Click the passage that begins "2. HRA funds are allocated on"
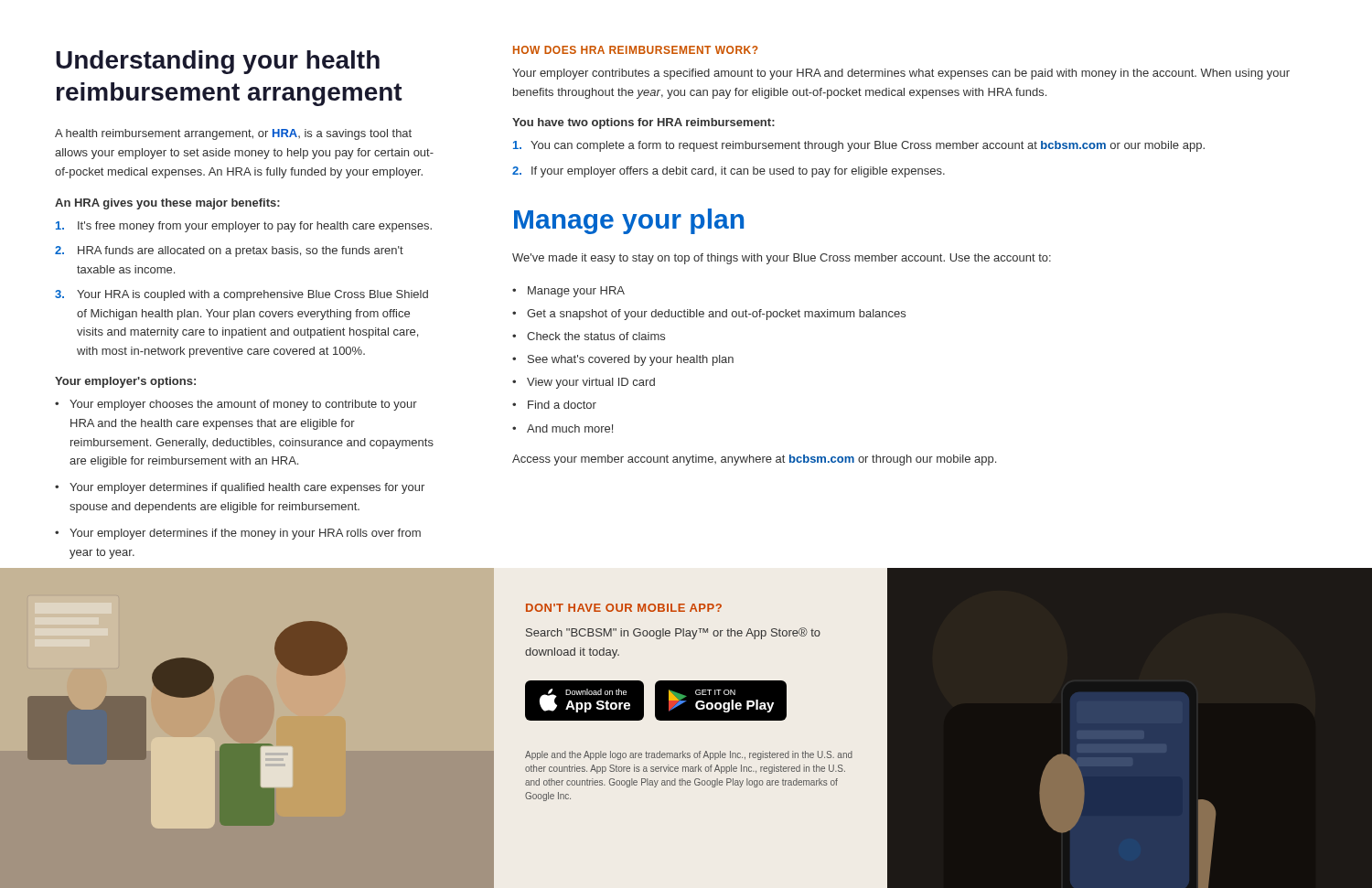 247,261
